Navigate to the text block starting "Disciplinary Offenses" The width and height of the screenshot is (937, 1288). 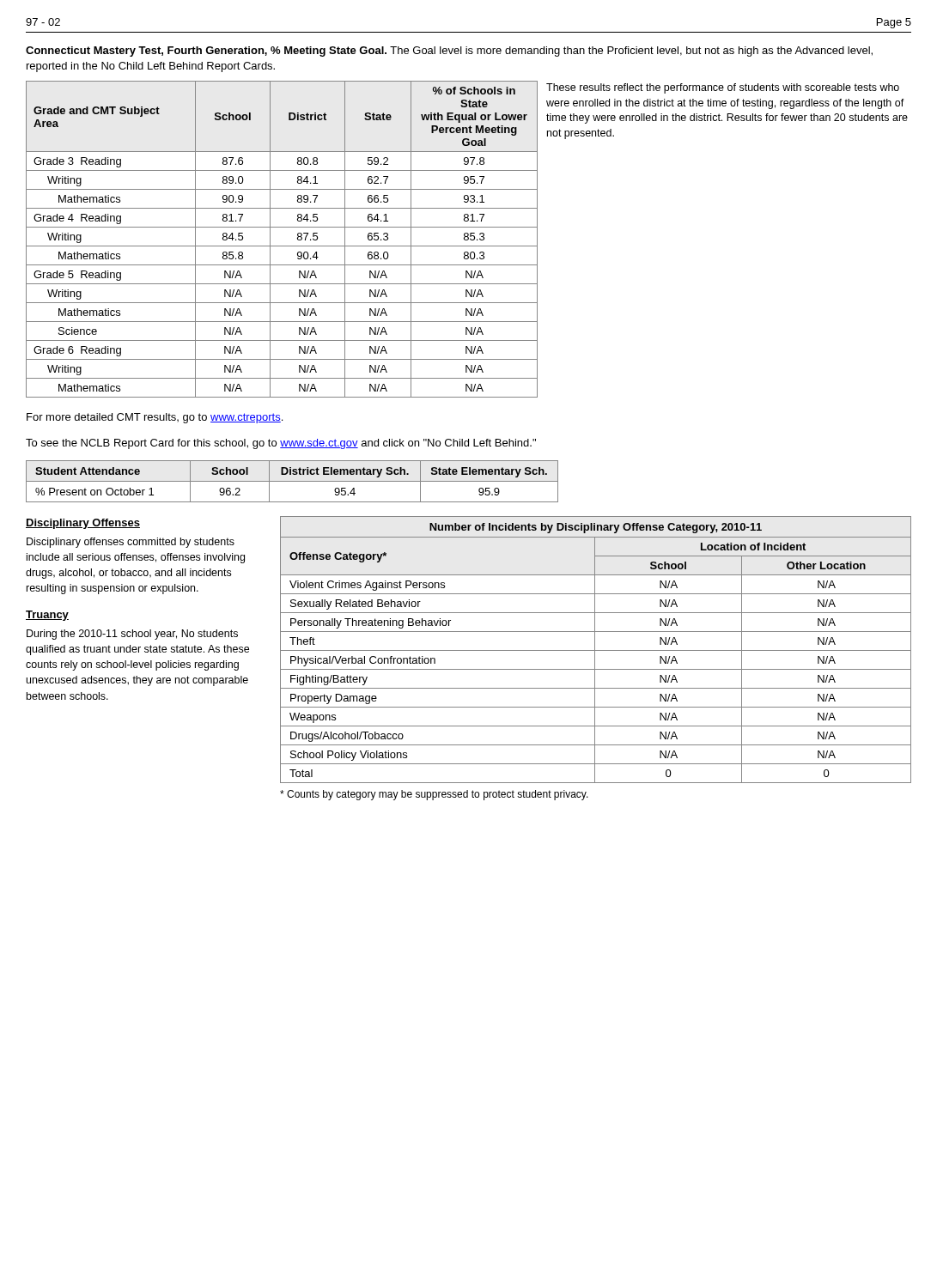pyautogui.click(x=83, y=522)
